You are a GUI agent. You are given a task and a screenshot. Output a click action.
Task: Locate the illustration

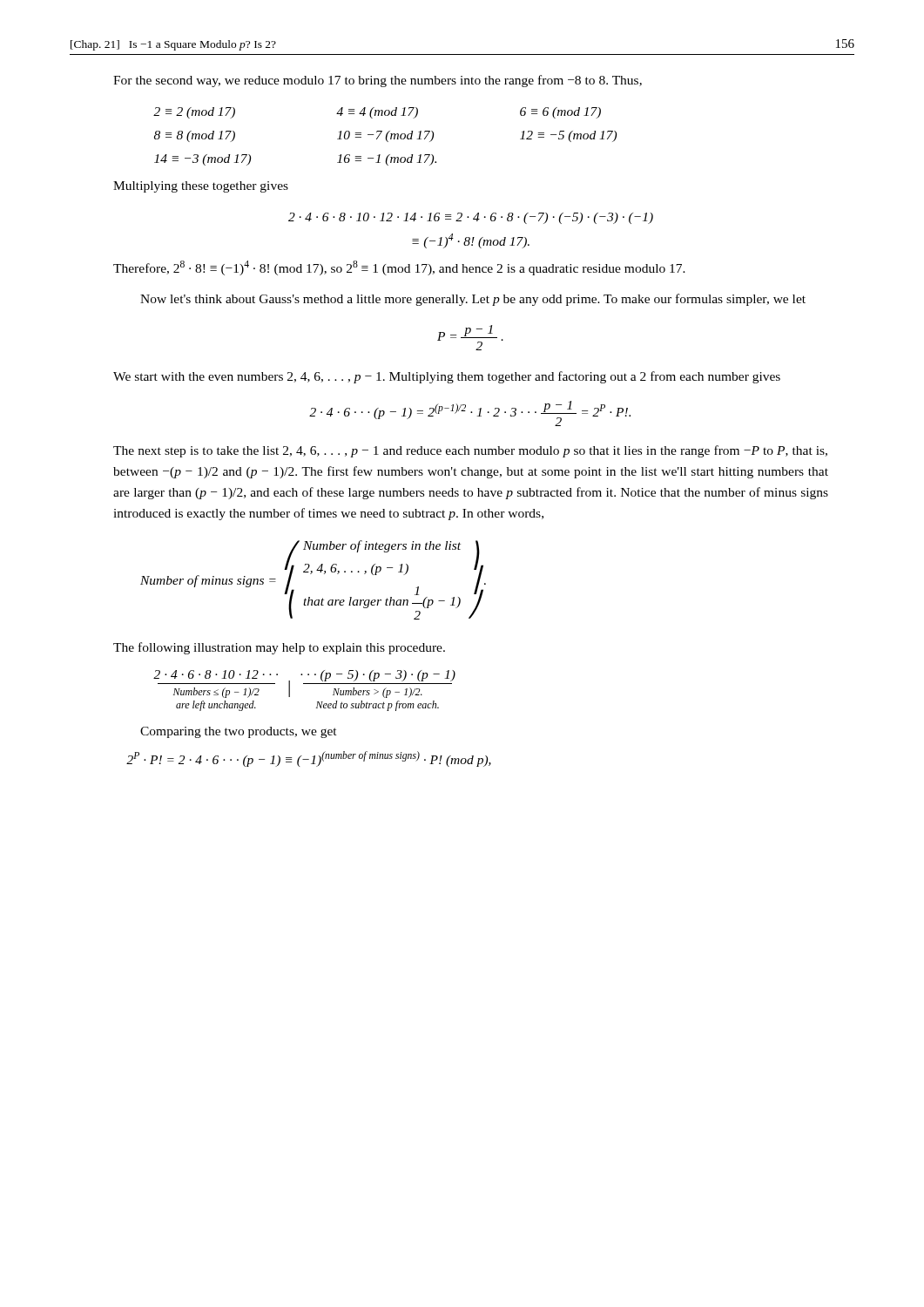tap(491, 689)
